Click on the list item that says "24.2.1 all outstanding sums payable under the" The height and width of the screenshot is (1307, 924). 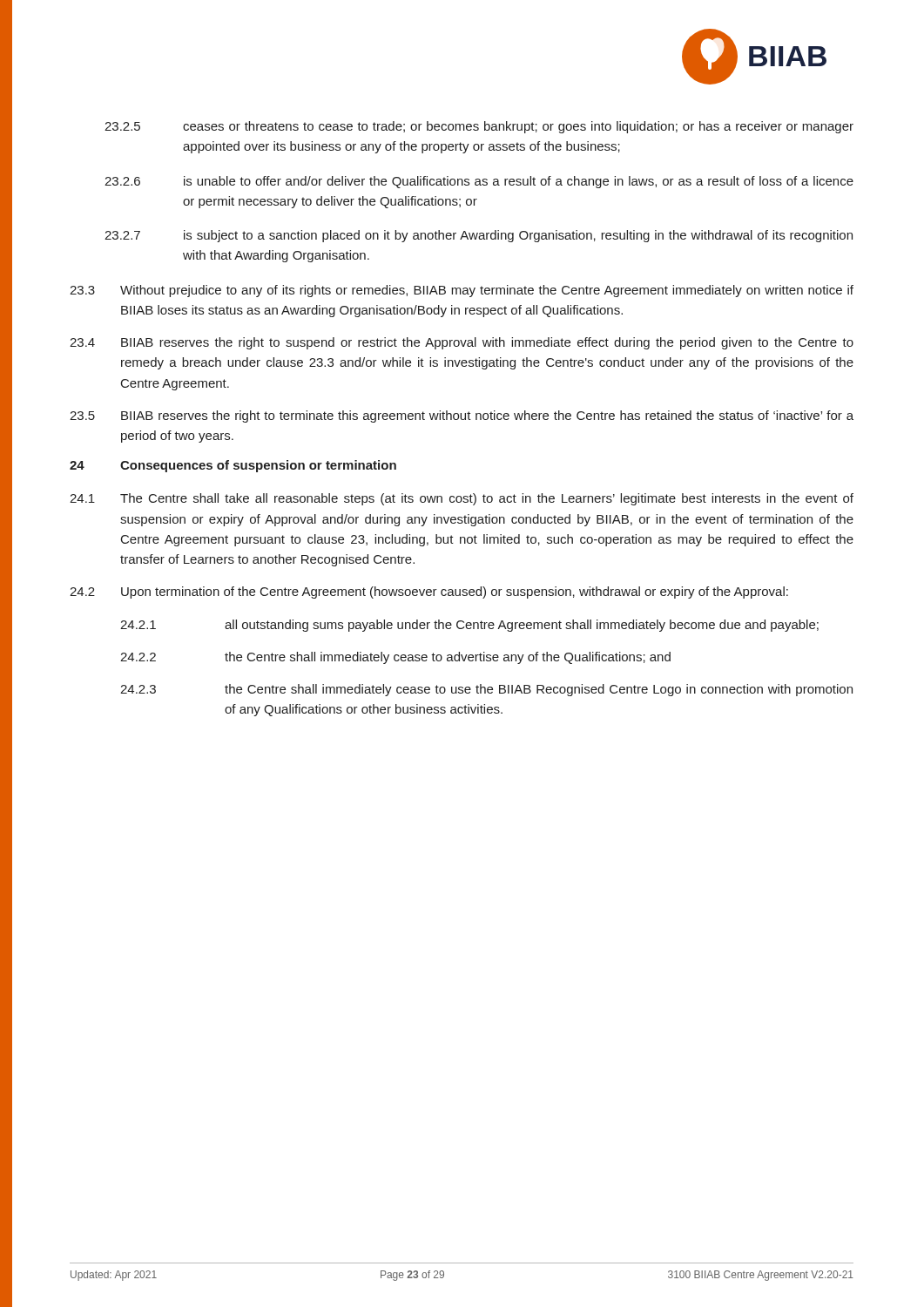point(487,624)
